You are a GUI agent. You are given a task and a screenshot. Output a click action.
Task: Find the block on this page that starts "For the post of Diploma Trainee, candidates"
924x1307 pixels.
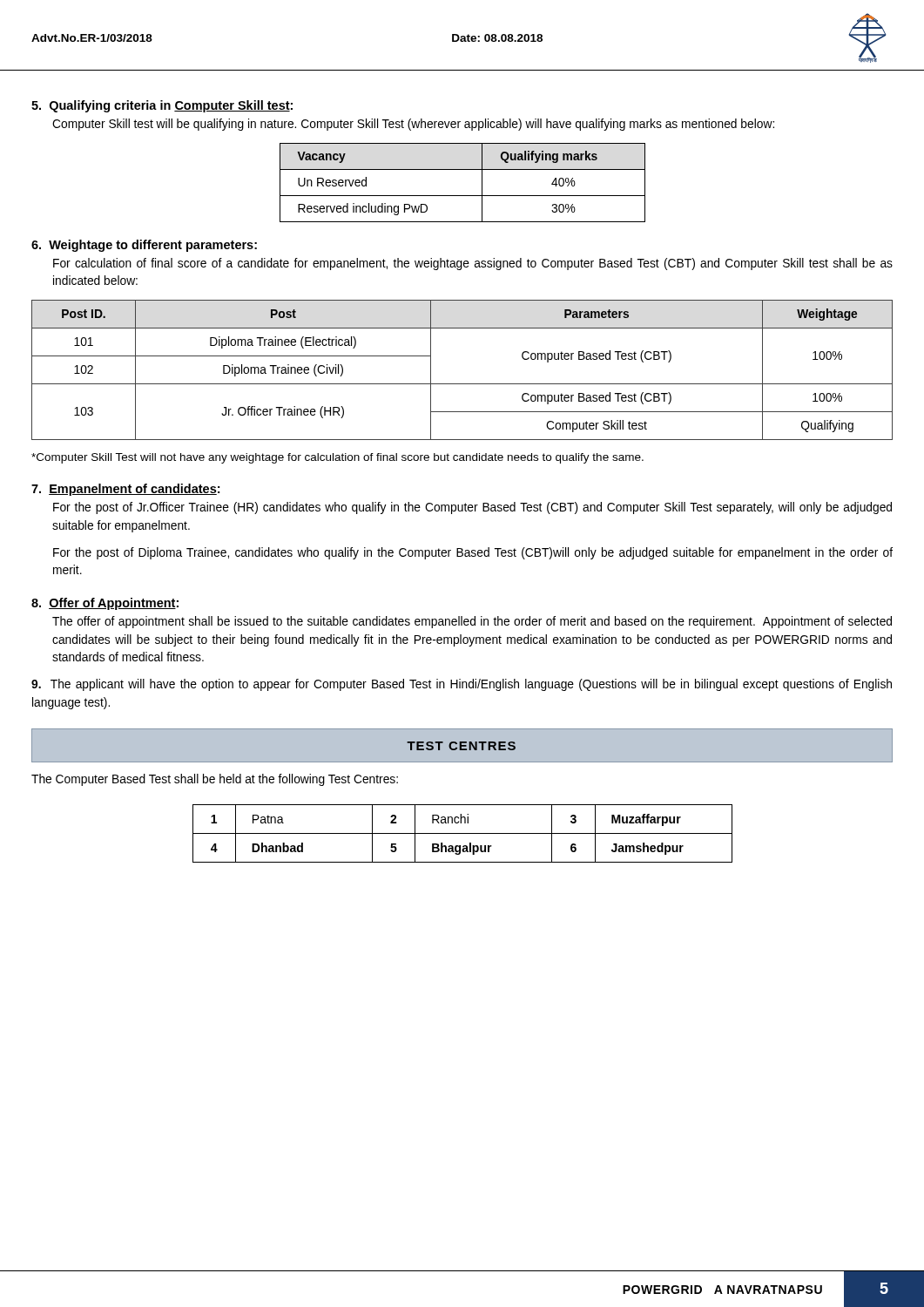click(x=472, y=562)
